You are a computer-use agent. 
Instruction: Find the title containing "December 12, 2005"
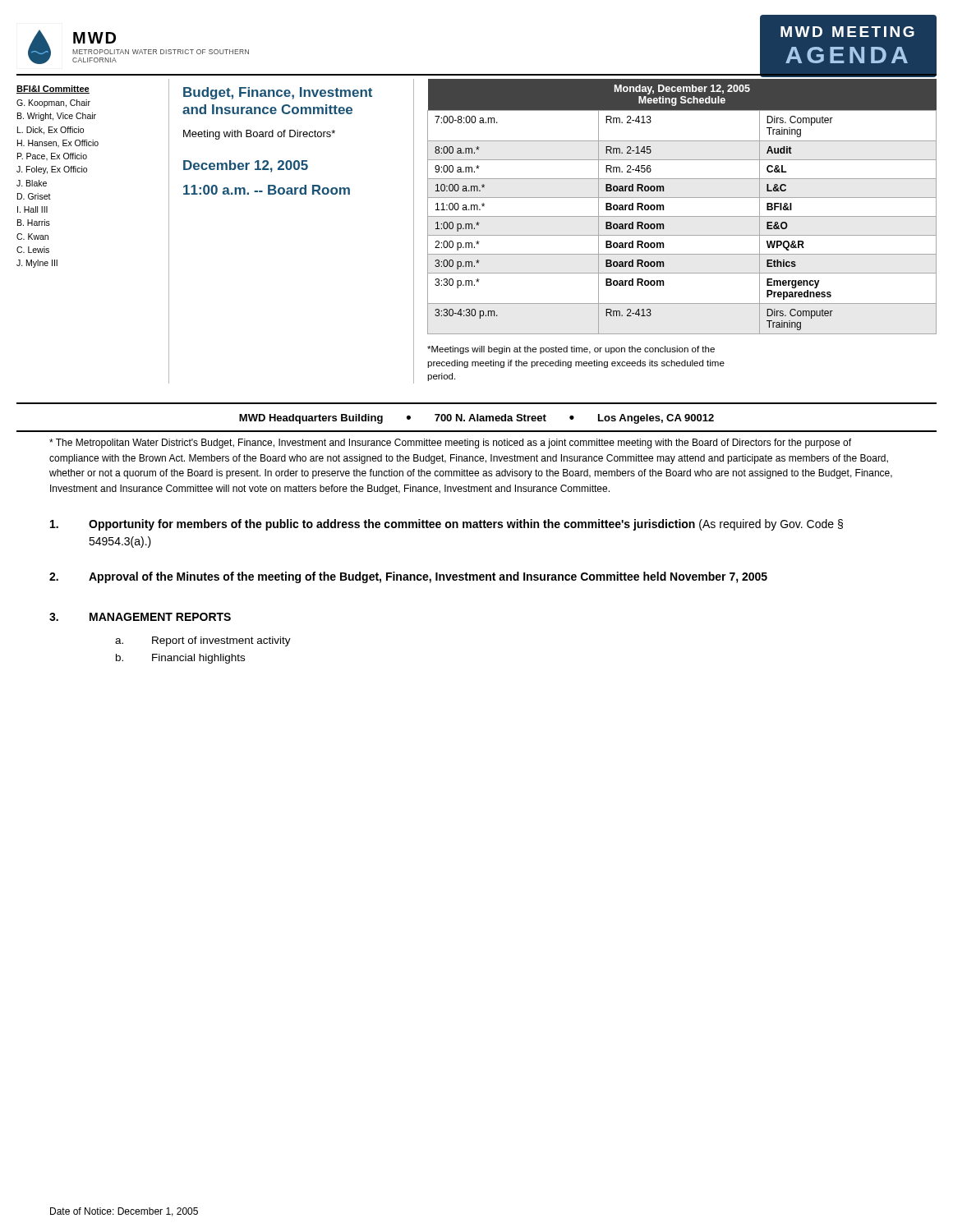245,165
